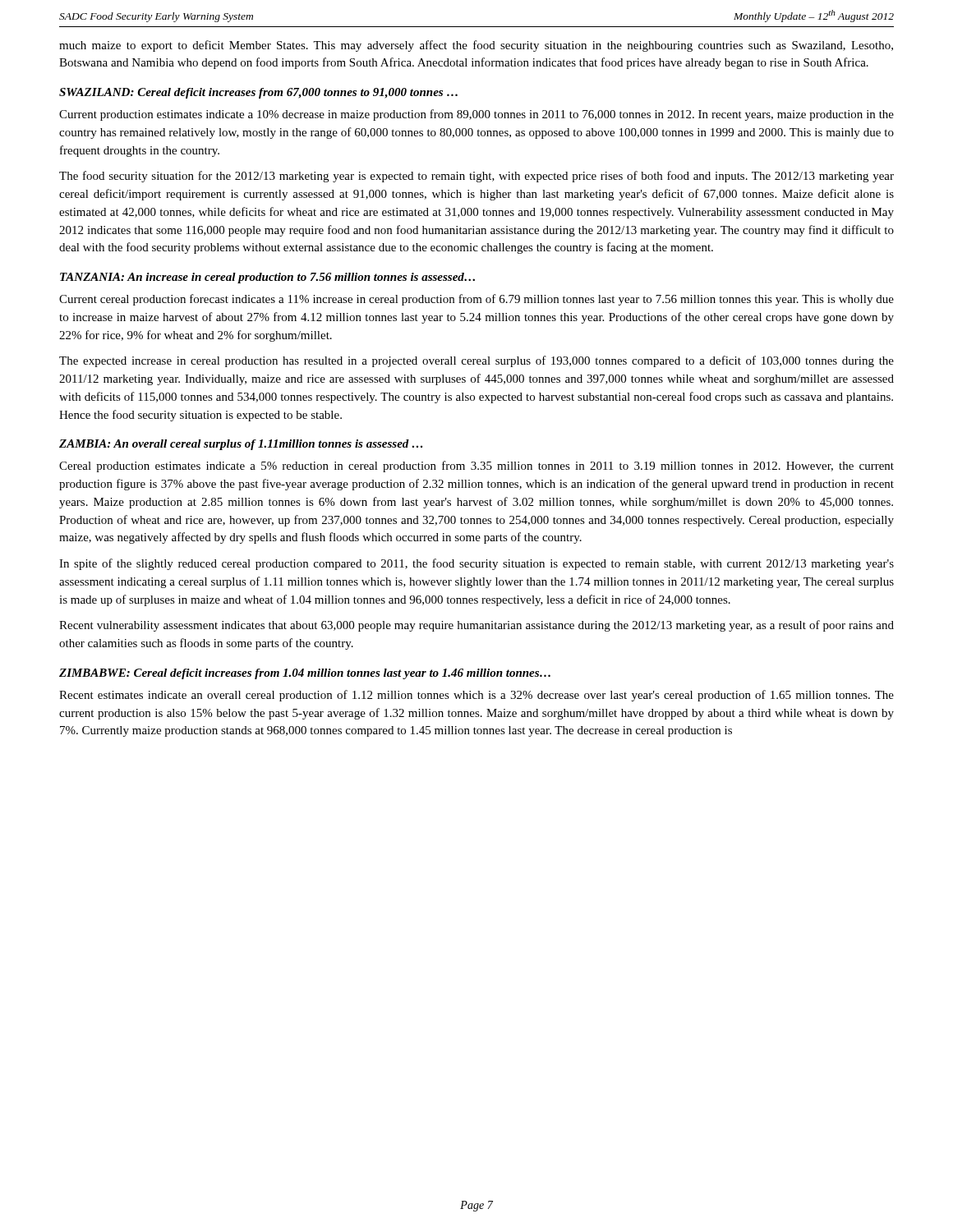Find the passage starting "Recent vulnerability assessment indicates"
The height and width of the screenshot is (1232, 953).
(x=476, y=634)
